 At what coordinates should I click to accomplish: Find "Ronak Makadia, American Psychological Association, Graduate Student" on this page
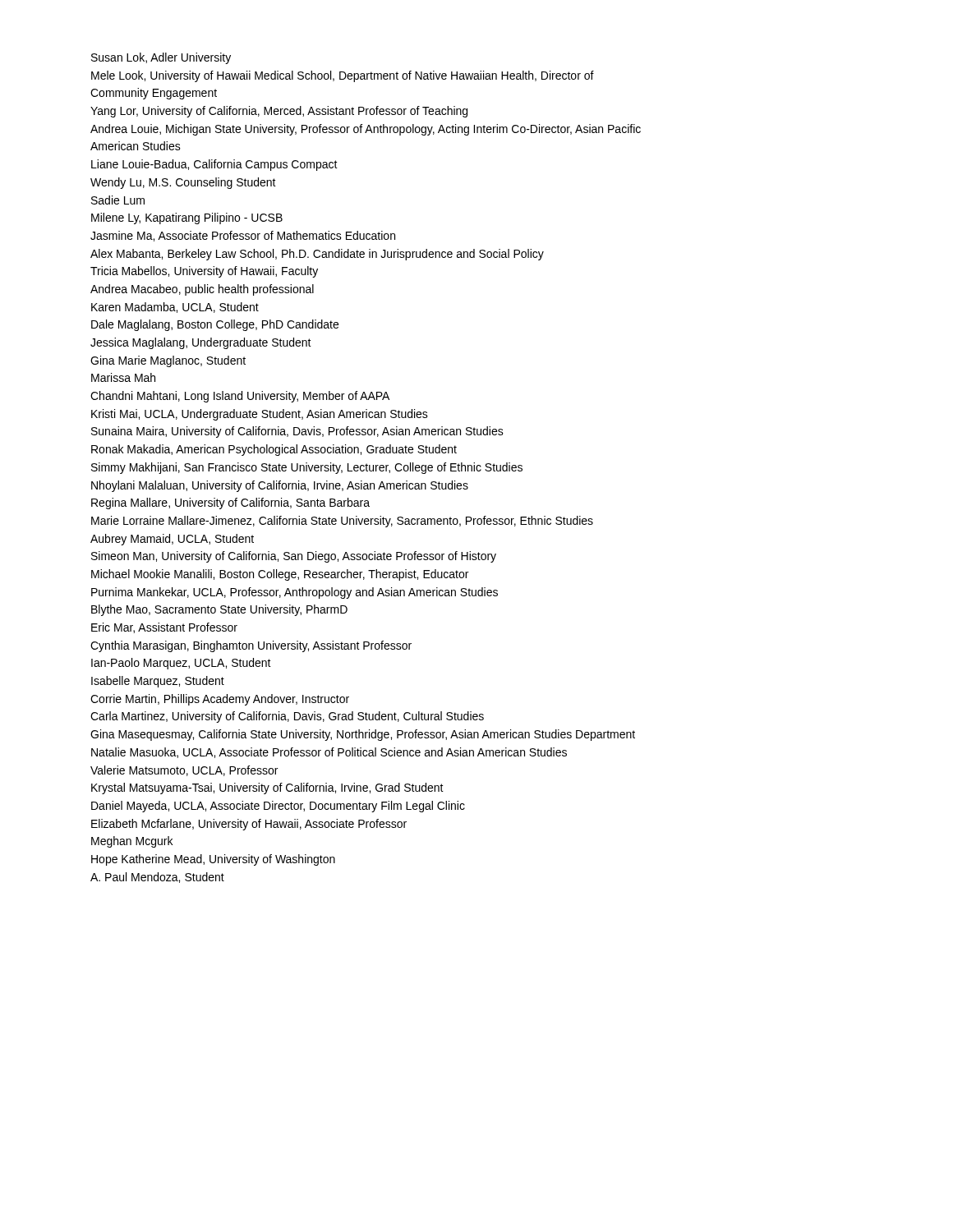(x=274, y=449)
